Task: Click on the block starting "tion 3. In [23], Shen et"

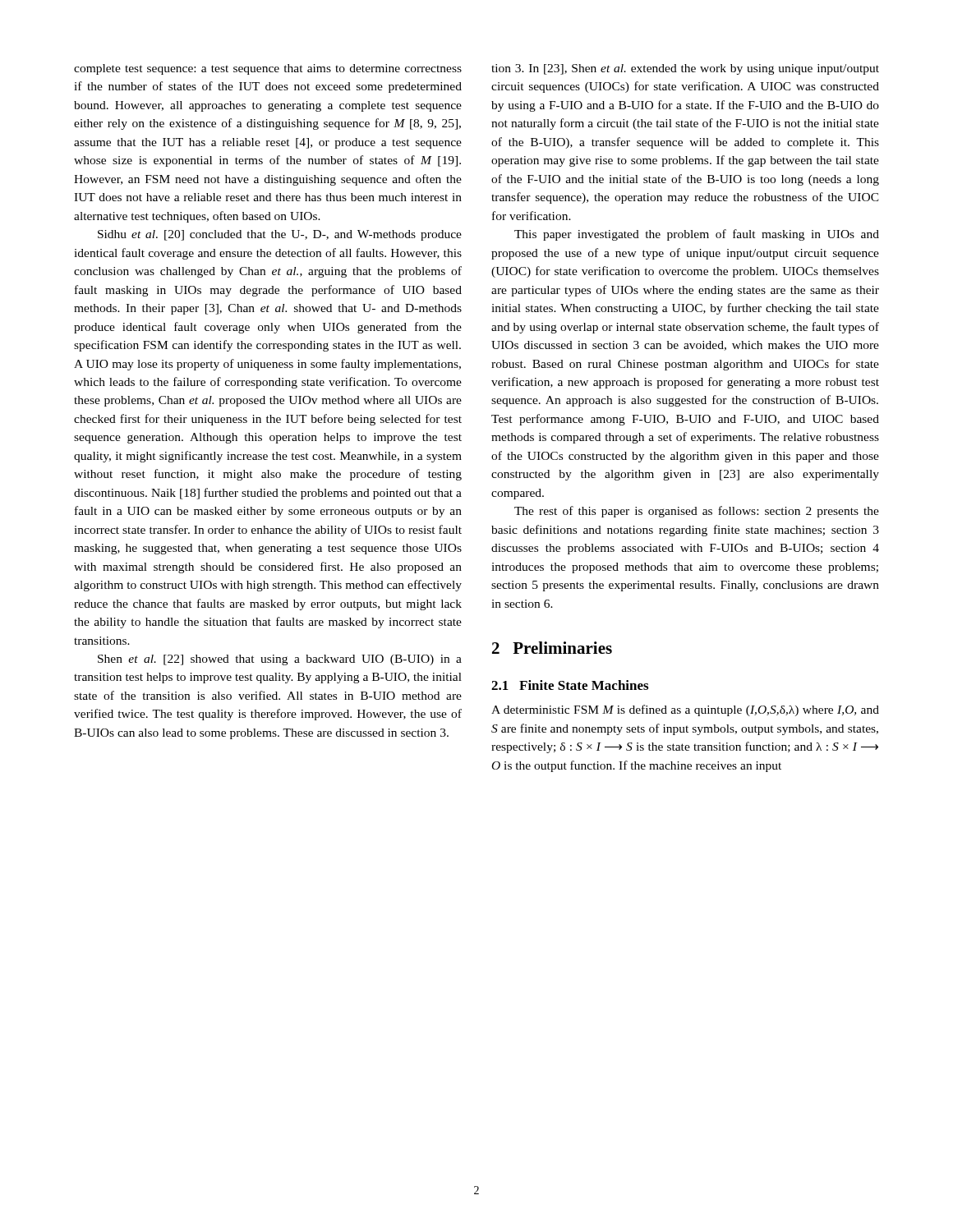Action: (685, 142)
